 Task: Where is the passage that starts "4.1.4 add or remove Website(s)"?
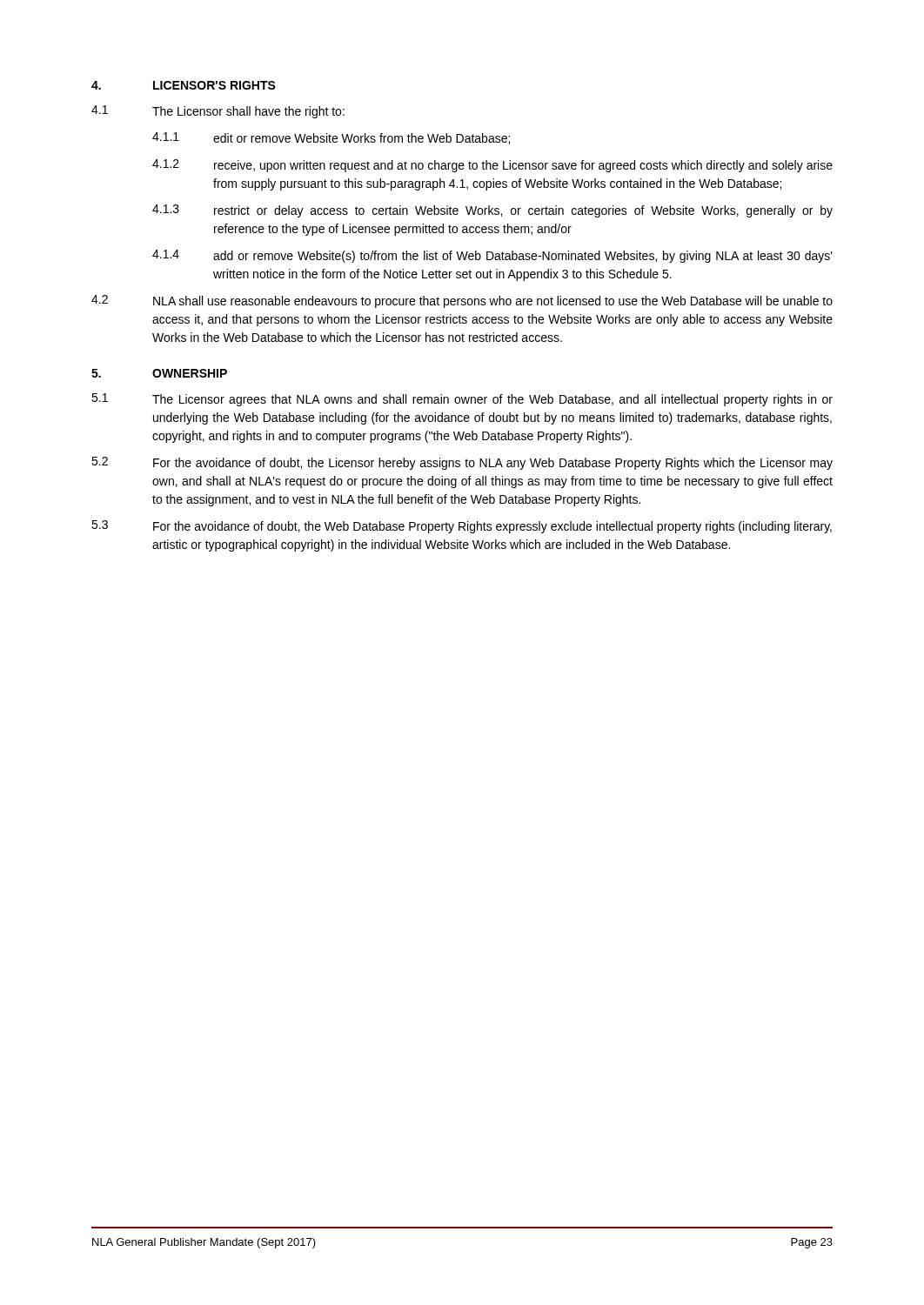click(x=492, y=265)
